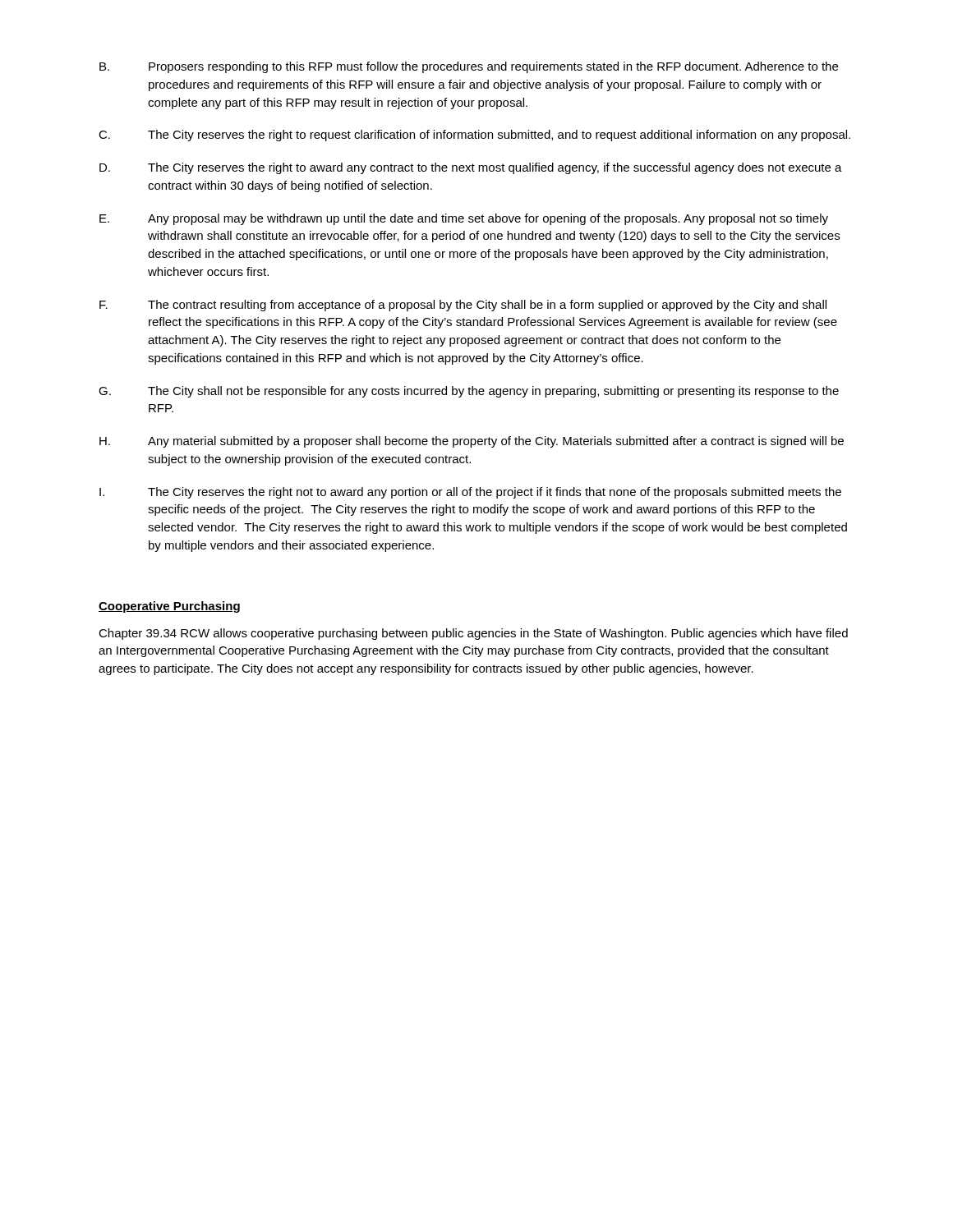The width and height of the screenshot is (953, 1232).
Task: Find the region starting "Chapter 39.34 RCW allows"
Action: click(473, 650)
